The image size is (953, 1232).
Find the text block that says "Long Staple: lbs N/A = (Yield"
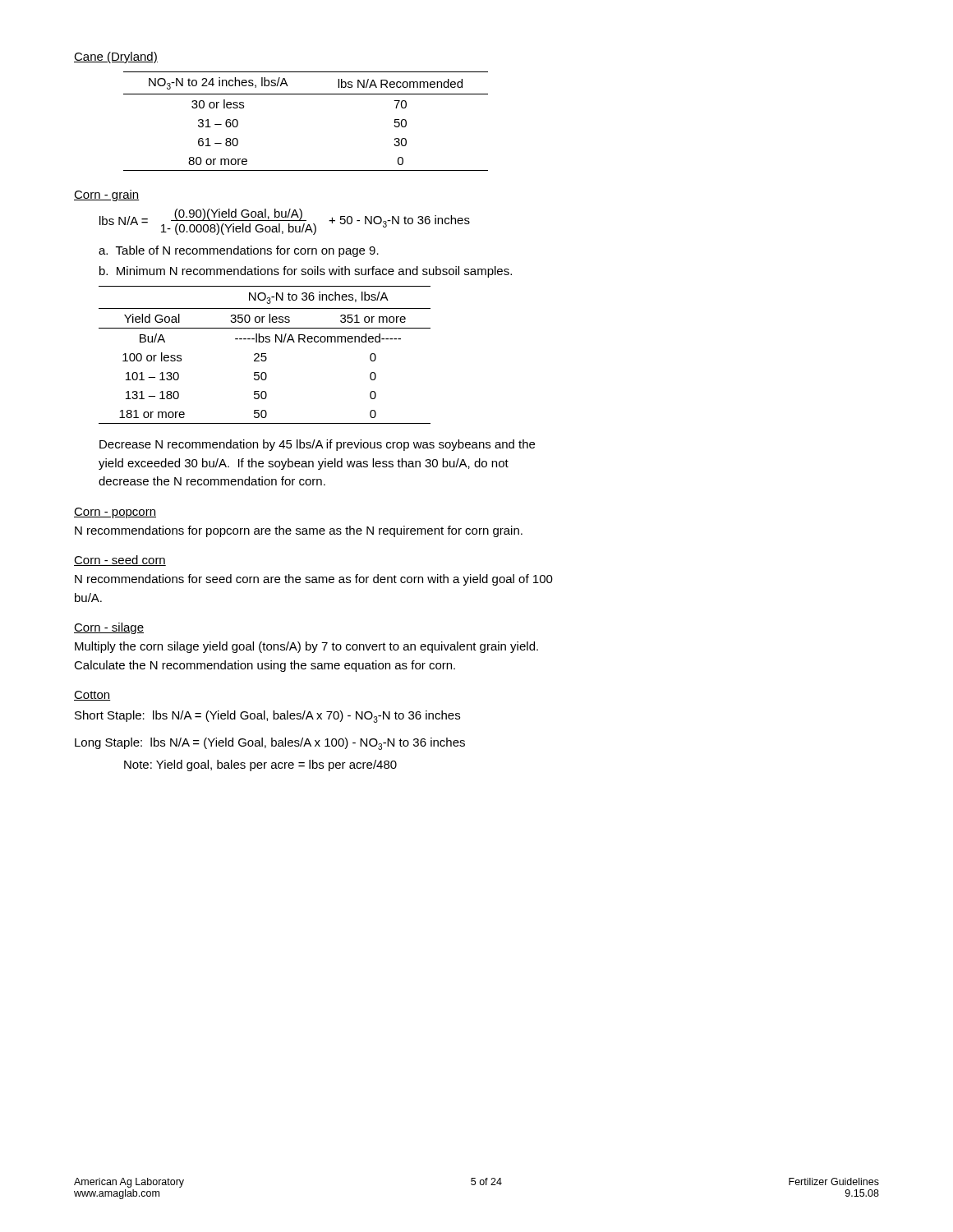[x=270, y=753]
